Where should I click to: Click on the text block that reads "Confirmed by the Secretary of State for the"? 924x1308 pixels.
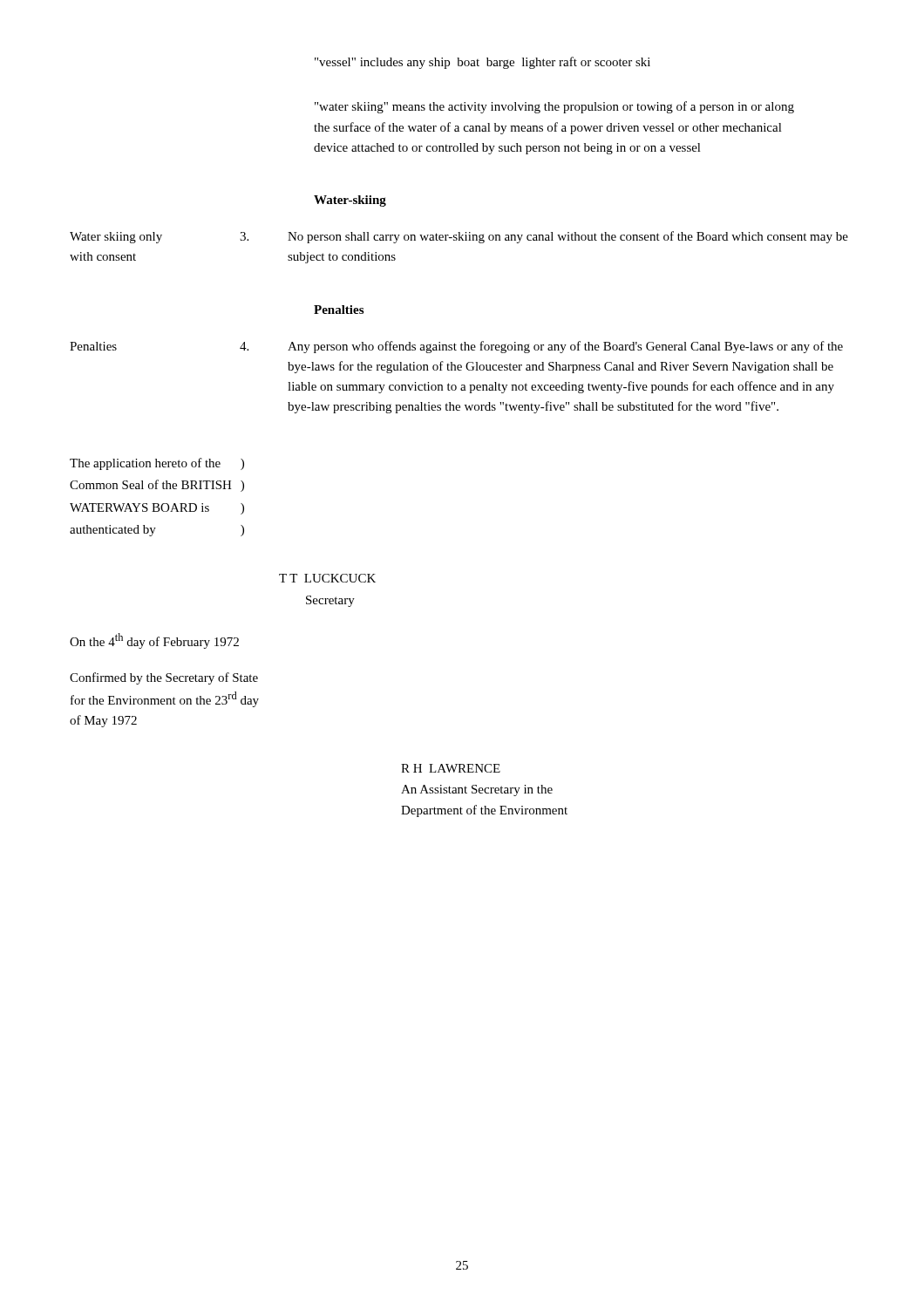pos(164,699)
